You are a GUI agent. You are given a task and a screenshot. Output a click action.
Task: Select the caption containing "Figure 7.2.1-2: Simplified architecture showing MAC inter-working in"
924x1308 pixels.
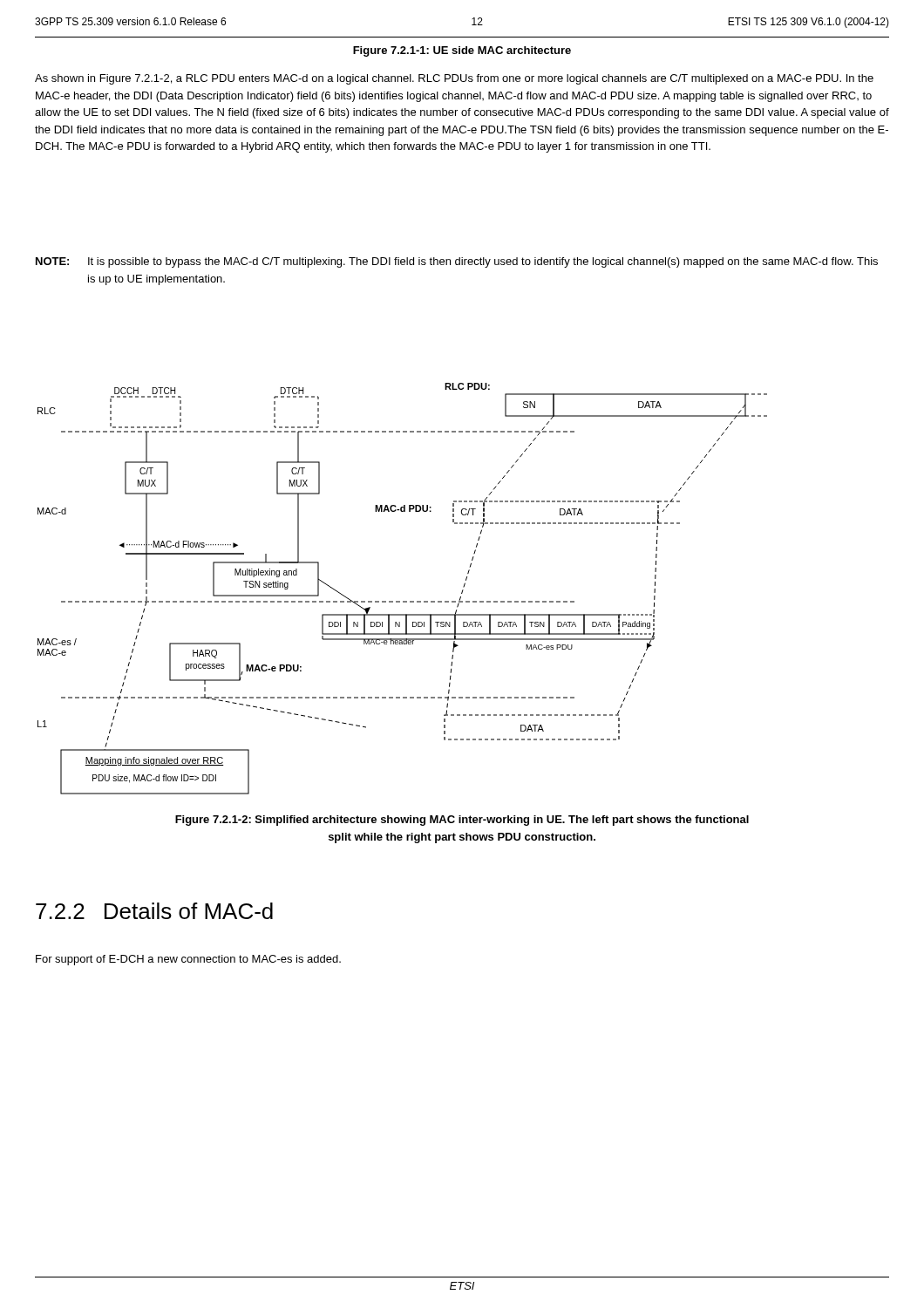[462, 828]
